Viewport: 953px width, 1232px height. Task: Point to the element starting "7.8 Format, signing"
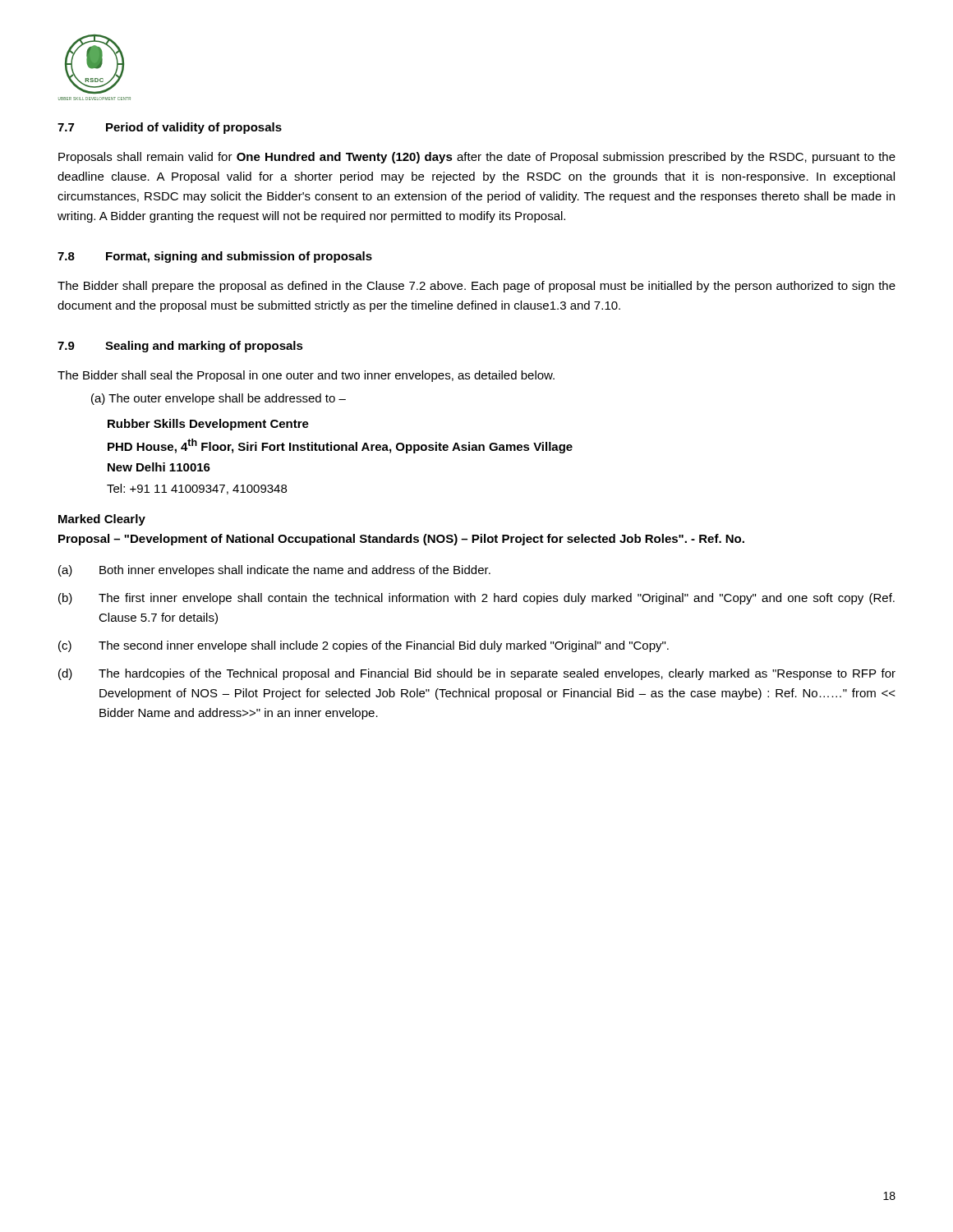tap(215, 256)
